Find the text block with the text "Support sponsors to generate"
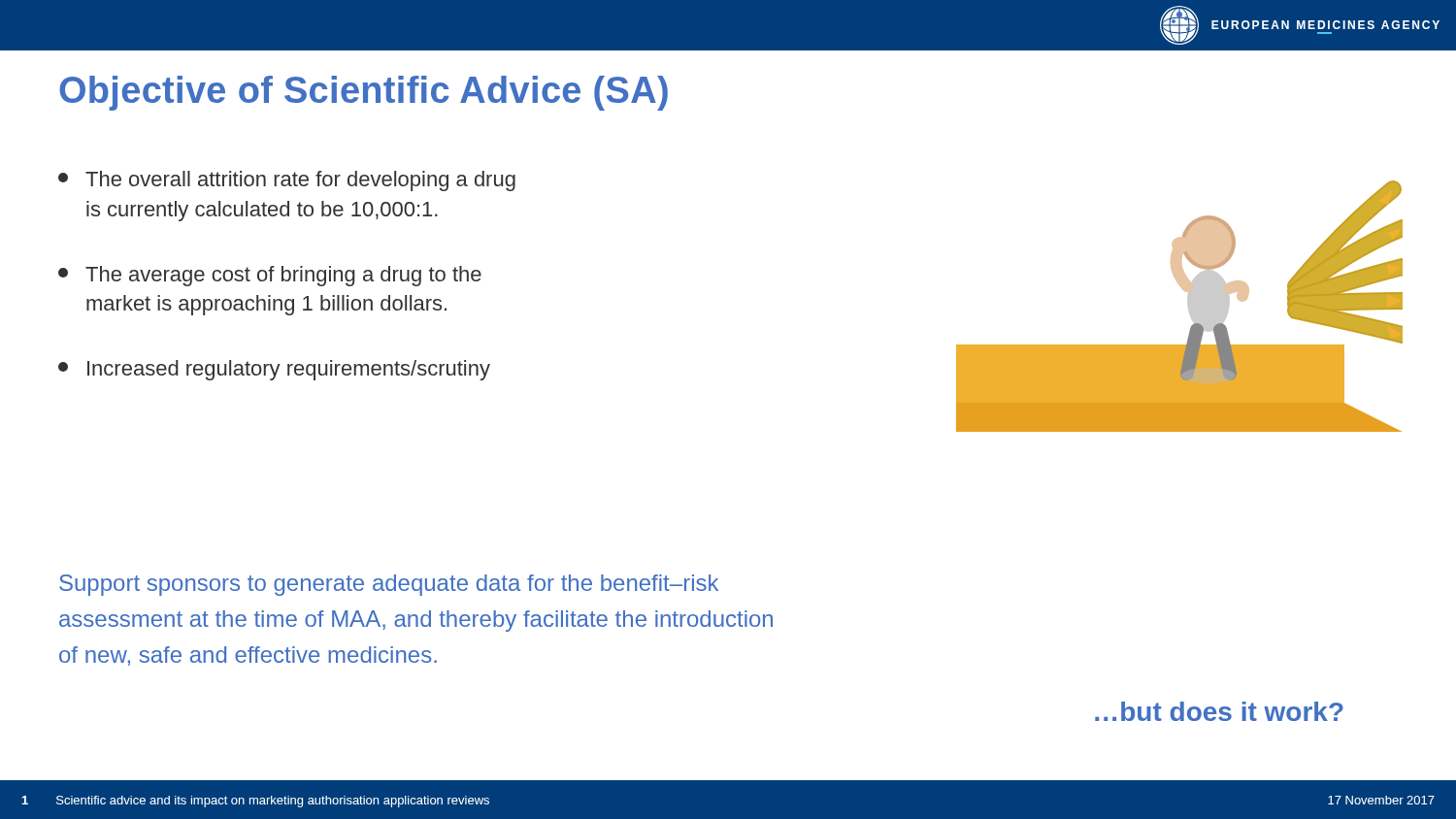 tap(416, 619)
